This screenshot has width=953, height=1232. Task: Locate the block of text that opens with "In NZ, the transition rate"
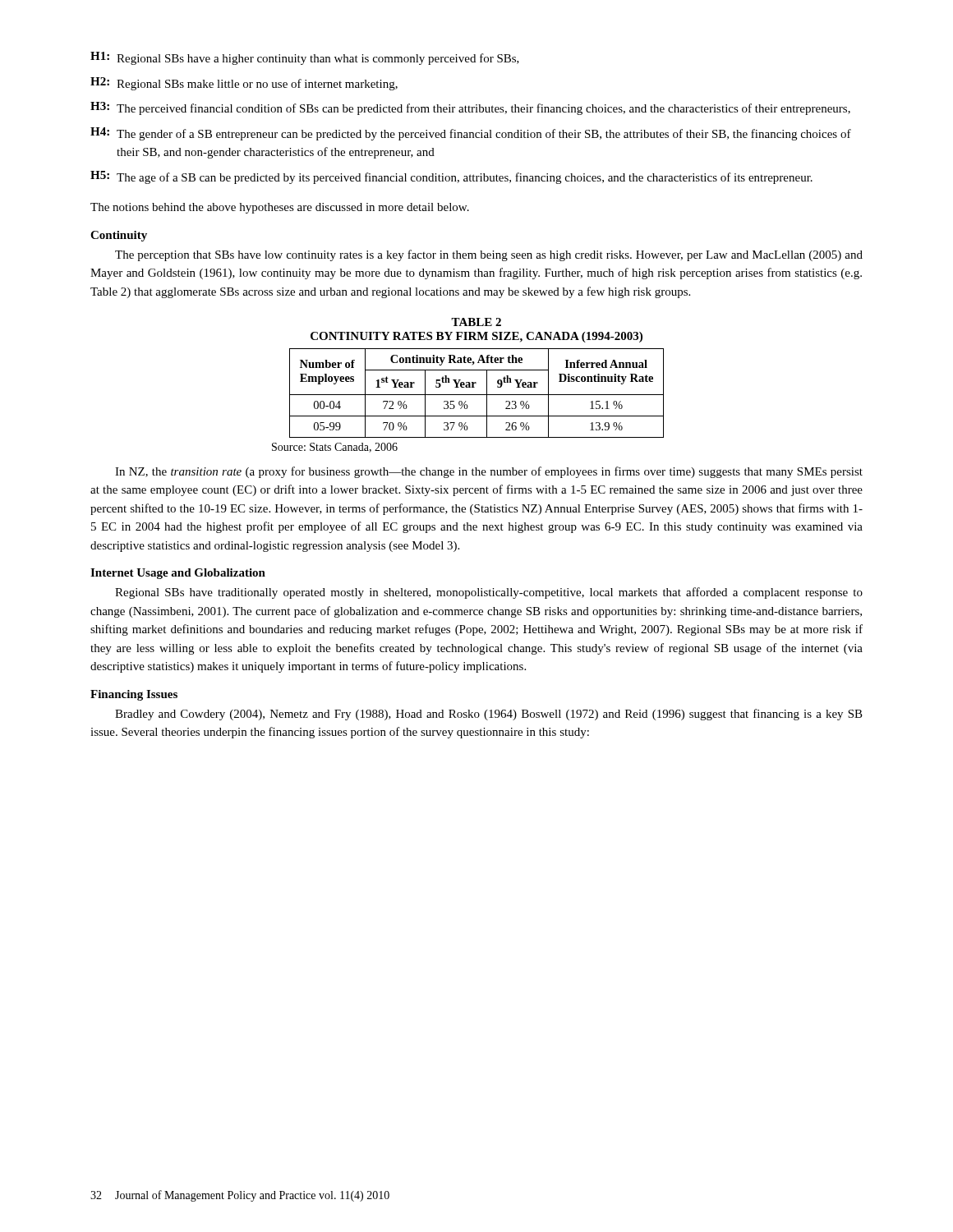point(476,508)
